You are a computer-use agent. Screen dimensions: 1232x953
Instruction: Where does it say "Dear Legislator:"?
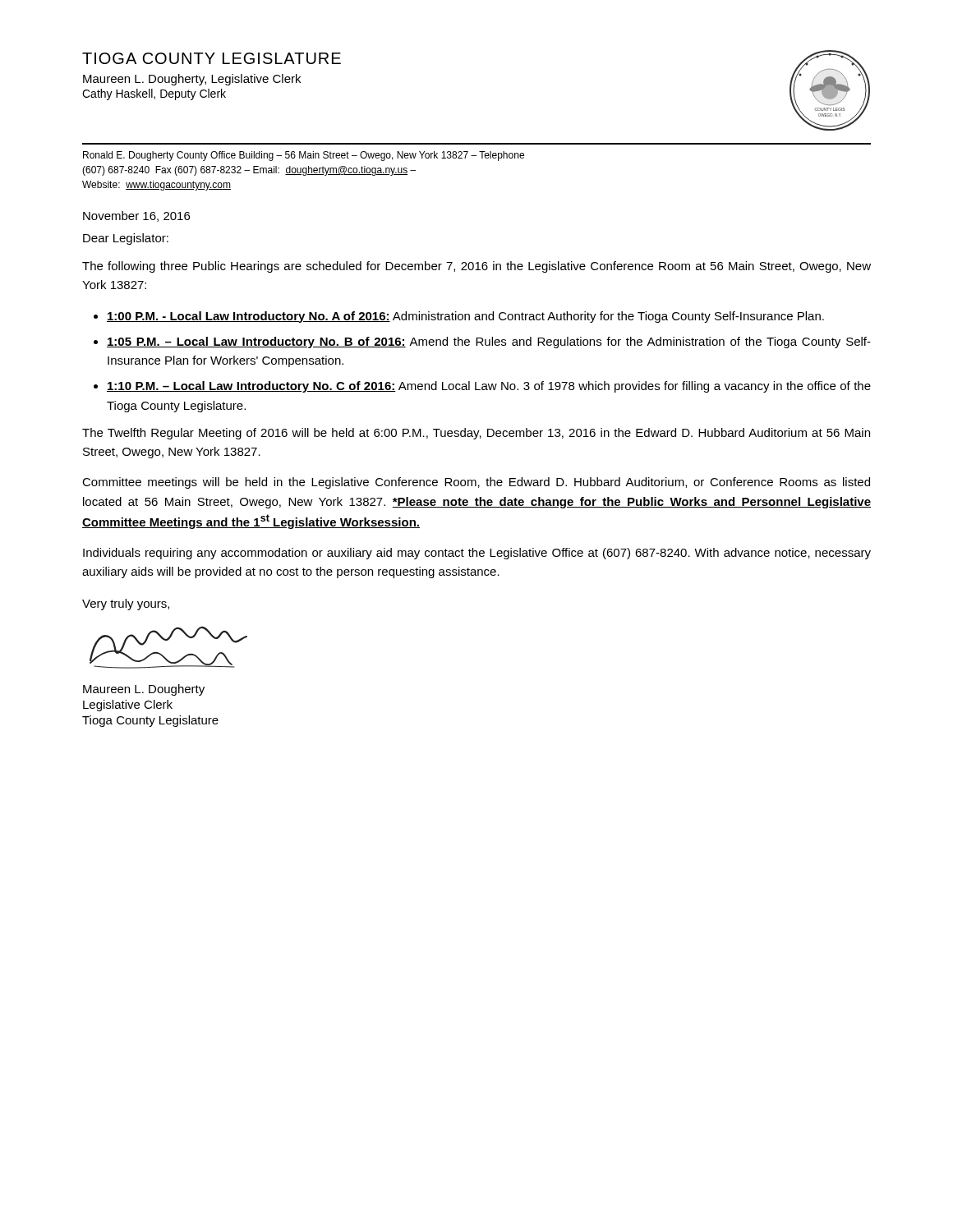126,239
